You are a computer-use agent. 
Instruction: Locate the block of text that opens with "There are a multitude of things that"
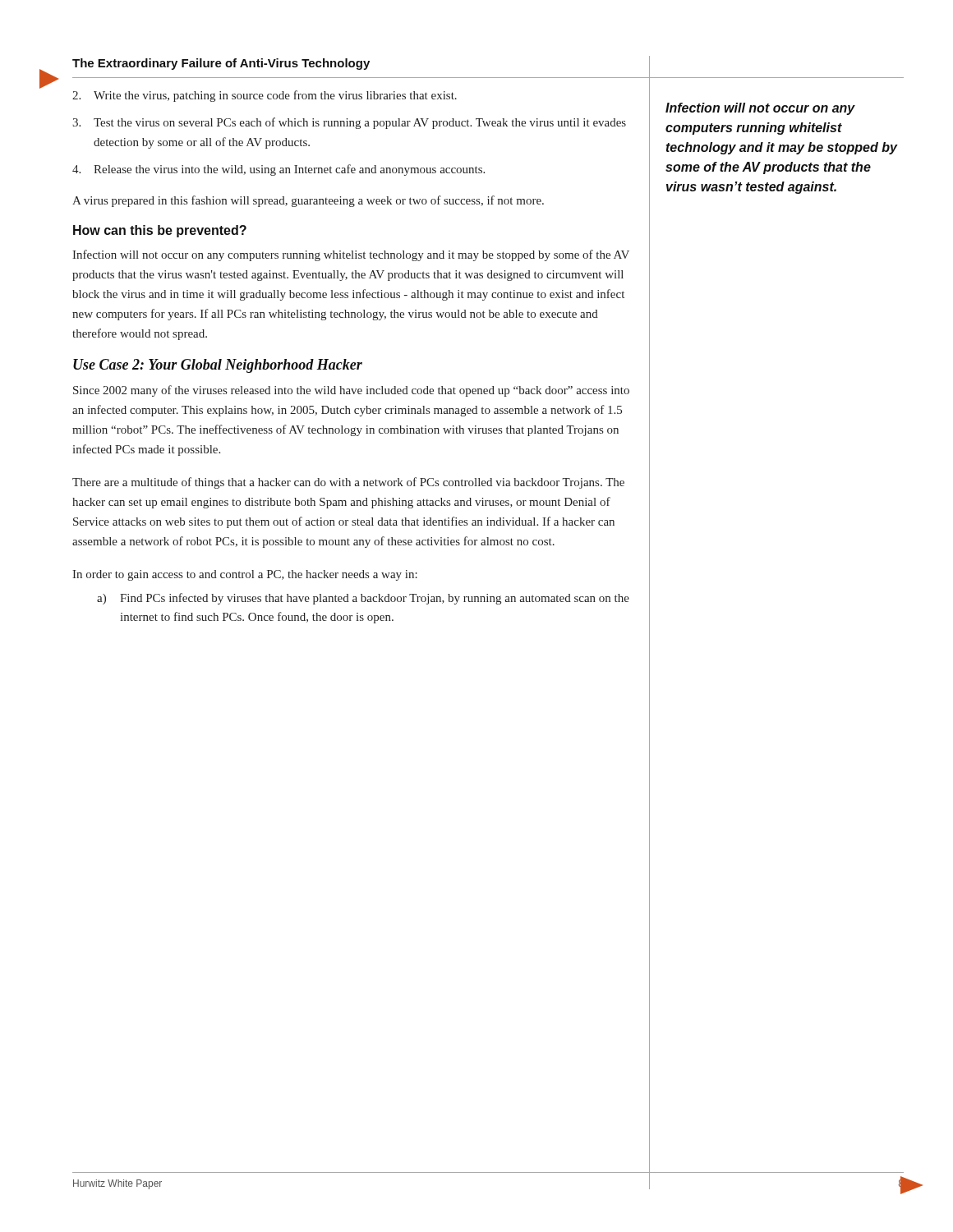pos(349,512)
